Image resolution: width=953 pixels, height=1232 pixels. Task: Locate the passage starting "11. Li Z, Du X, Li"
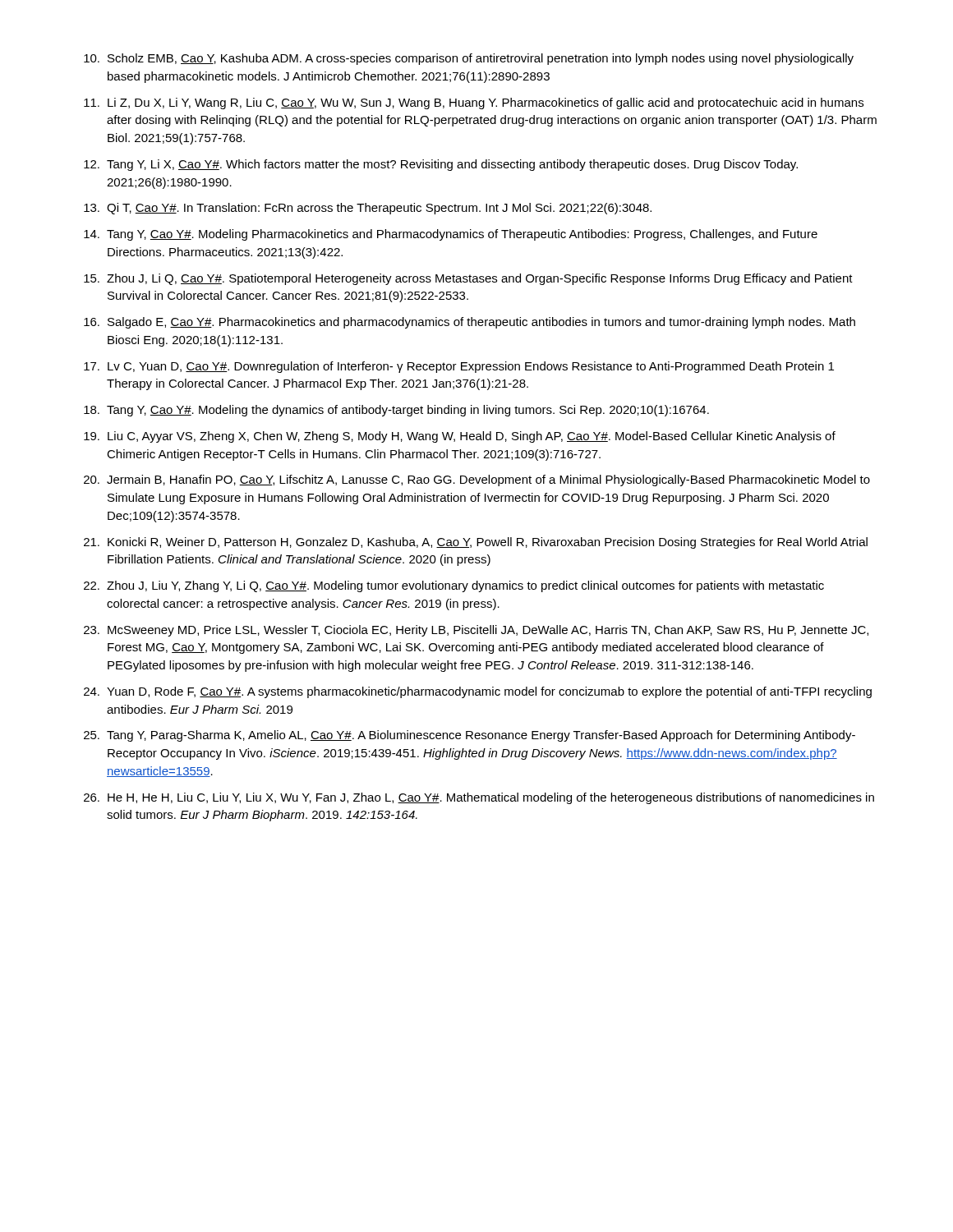[x=476, y=120]
